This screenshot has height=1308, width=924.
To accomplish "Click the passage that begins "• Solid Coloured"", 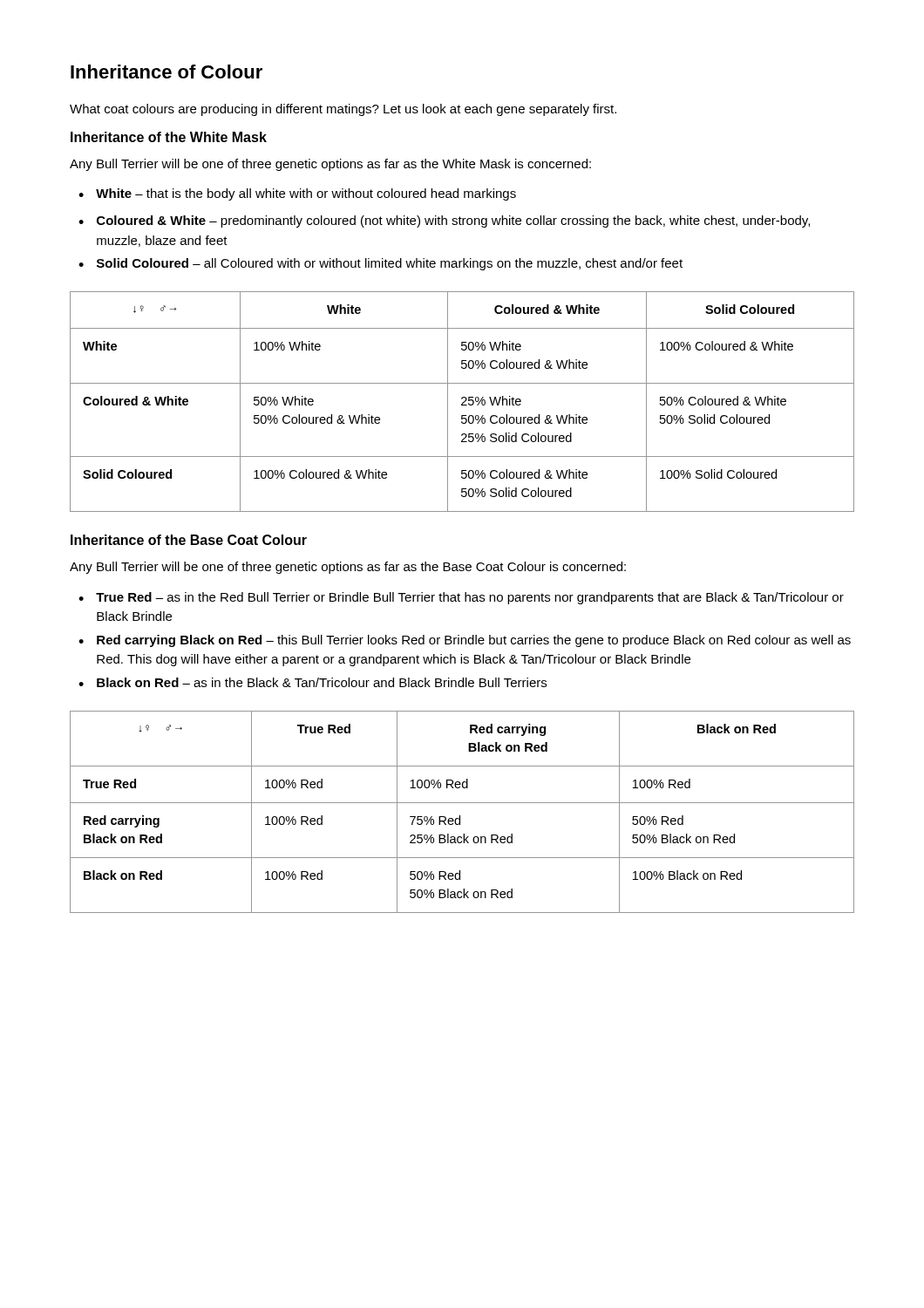I will pyautogui.click(x=466, y=266).
